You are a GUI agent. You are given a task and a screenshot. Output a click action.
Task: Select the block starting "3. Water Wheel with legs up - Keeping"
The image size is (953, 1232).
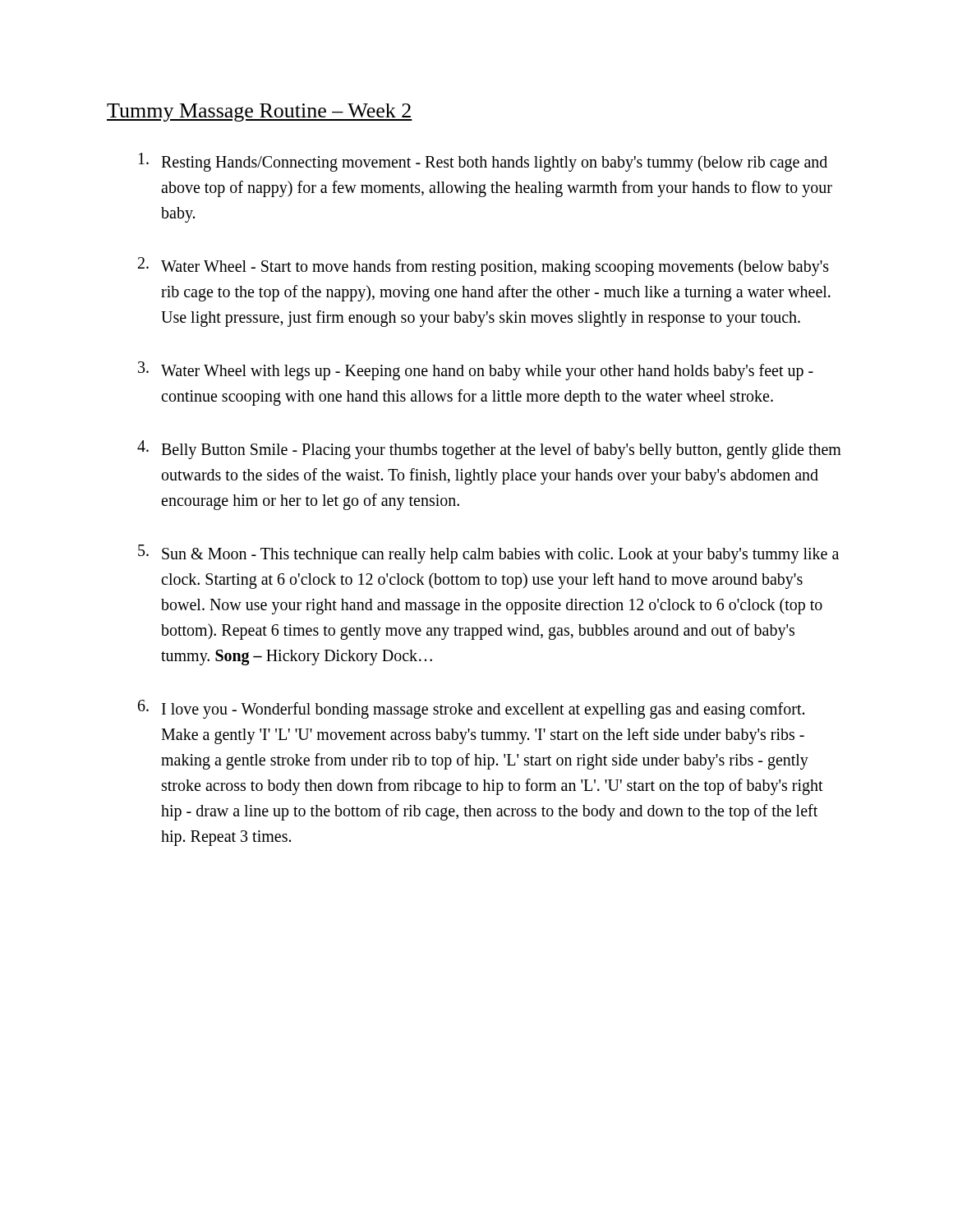(x=476, y=384)
